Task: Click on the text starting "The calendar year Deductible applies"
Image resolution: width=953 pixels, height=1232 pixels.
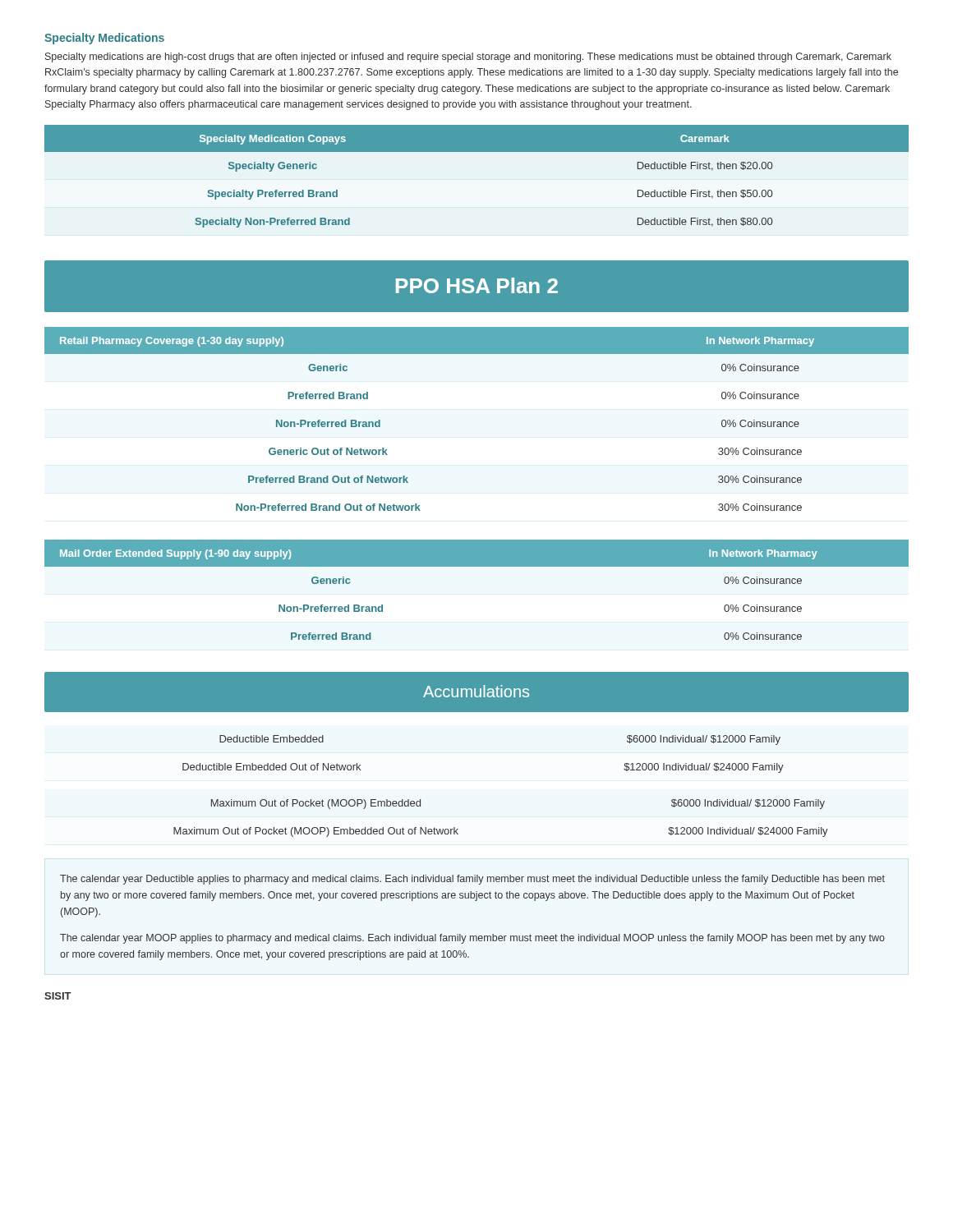Action: (x=472, y=880)
